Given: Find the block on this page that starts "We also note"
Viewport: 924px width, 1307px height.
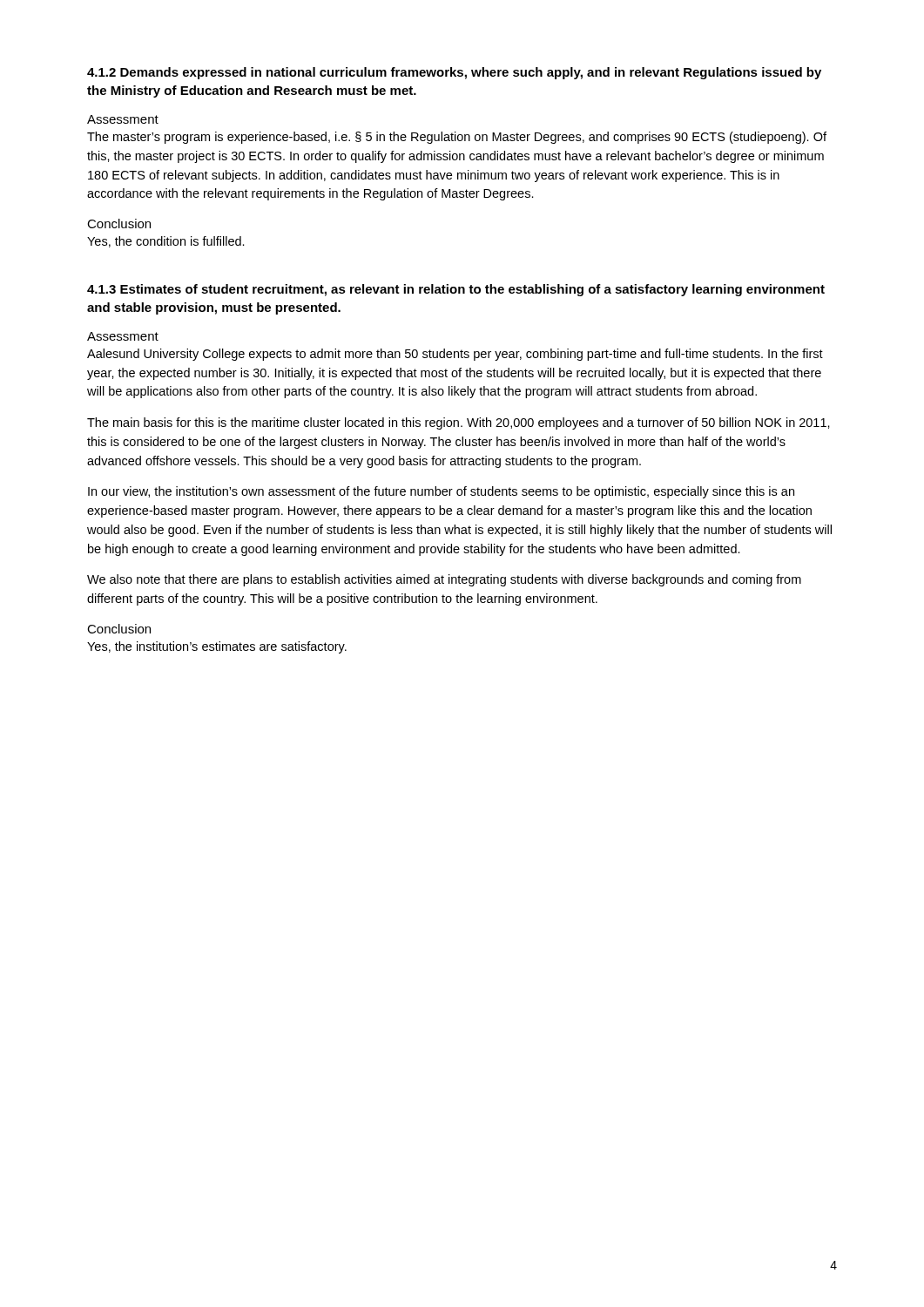Looking at the screenshot, I should 444,589.
